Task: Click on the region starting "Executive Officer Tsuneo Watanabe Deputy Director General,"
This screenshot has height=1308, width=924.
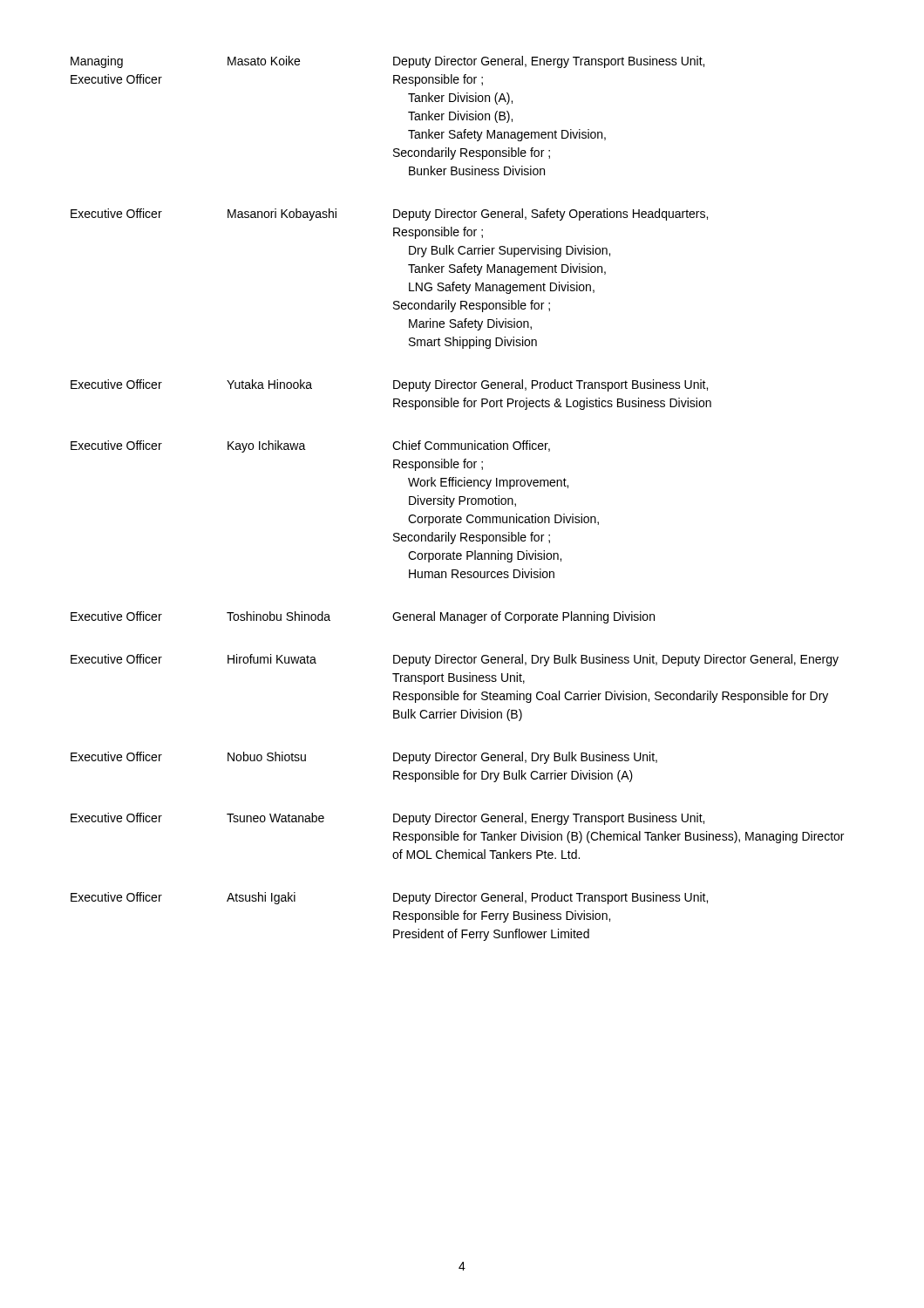Action: click(462, 837)
